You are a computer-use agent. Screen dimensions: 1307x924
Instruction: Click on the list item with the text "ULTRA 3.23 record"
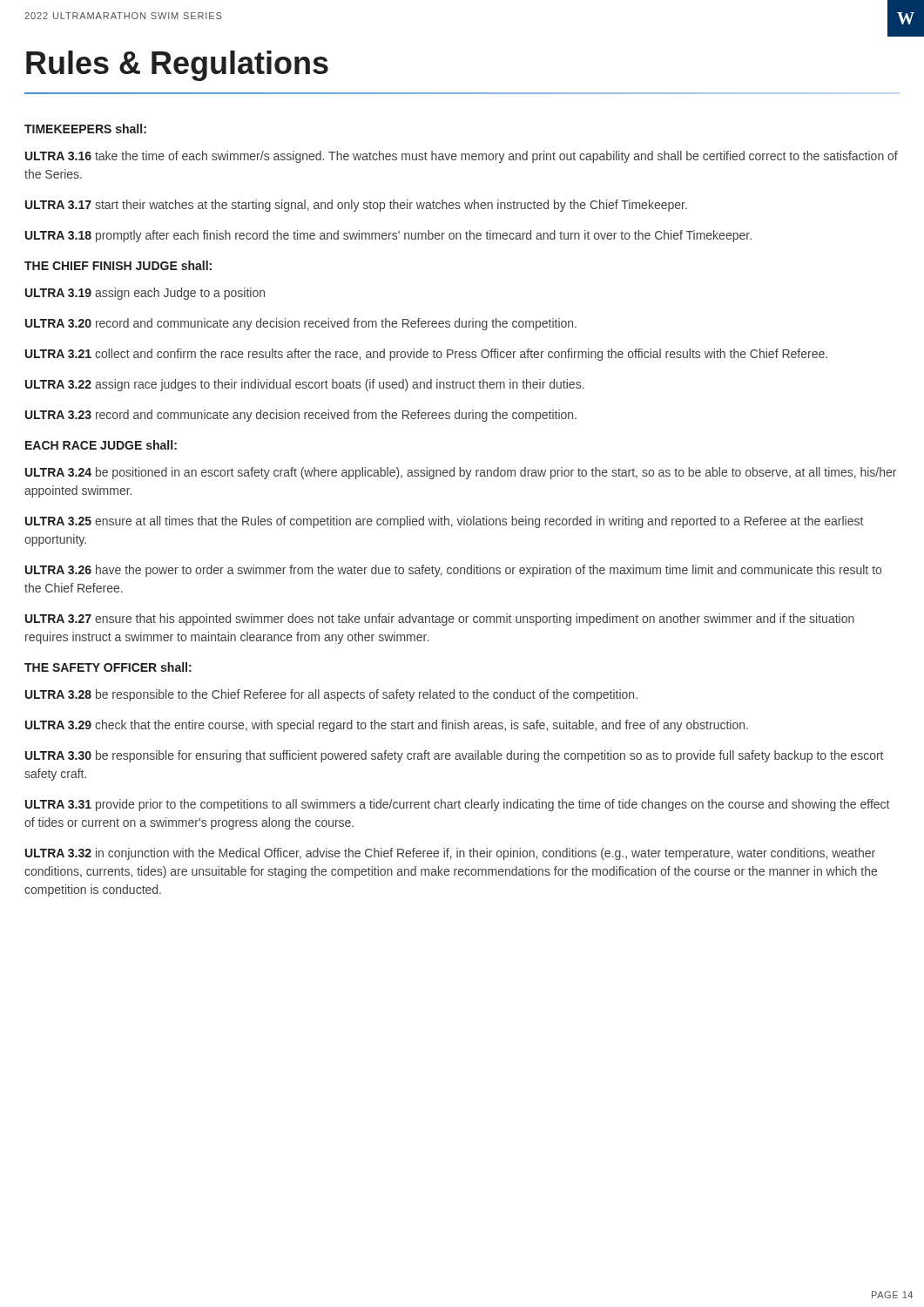(x=301, y=415)
